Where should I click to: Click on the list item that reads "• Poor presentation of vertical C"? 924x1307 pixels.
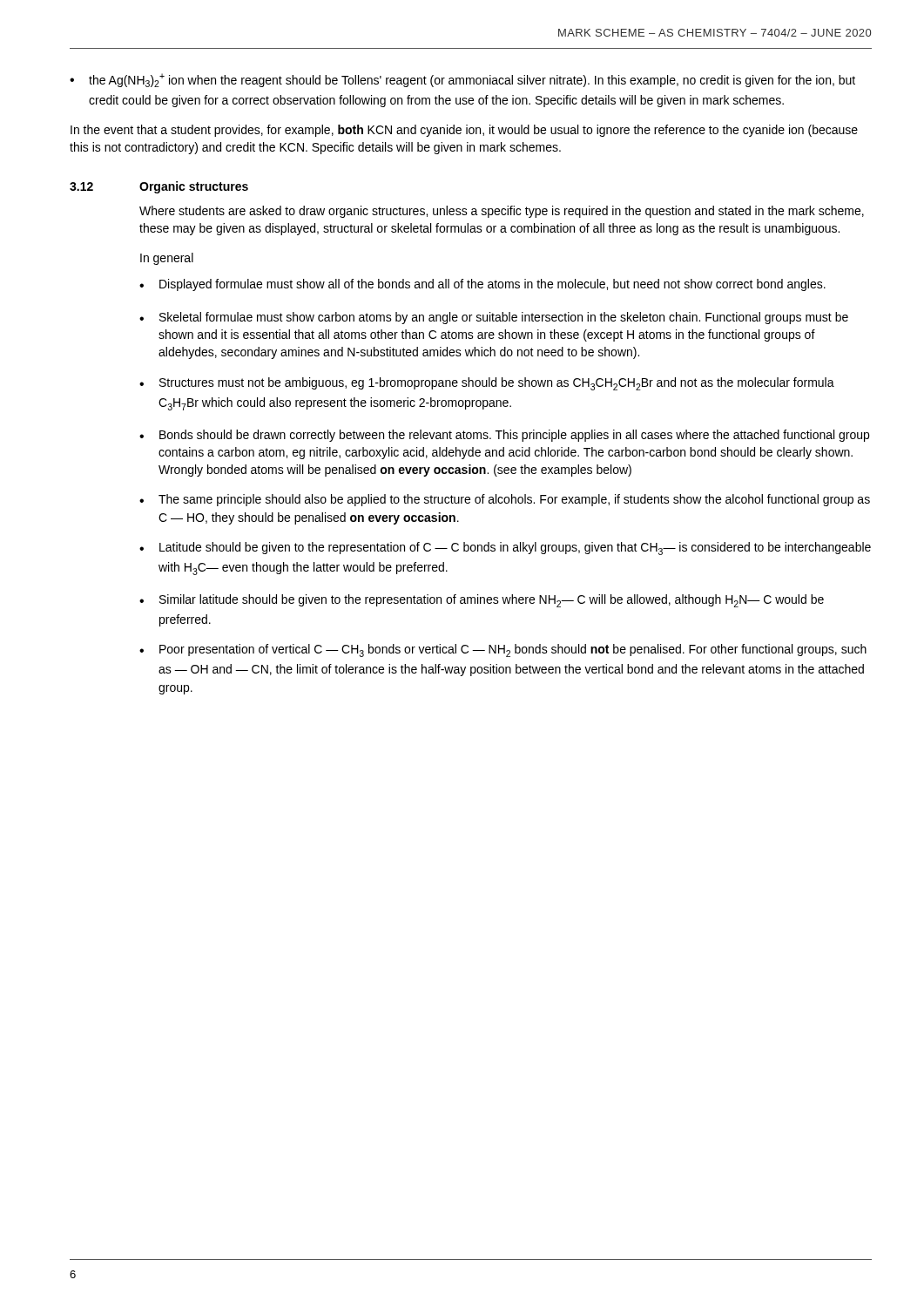(x=506, y=669)
